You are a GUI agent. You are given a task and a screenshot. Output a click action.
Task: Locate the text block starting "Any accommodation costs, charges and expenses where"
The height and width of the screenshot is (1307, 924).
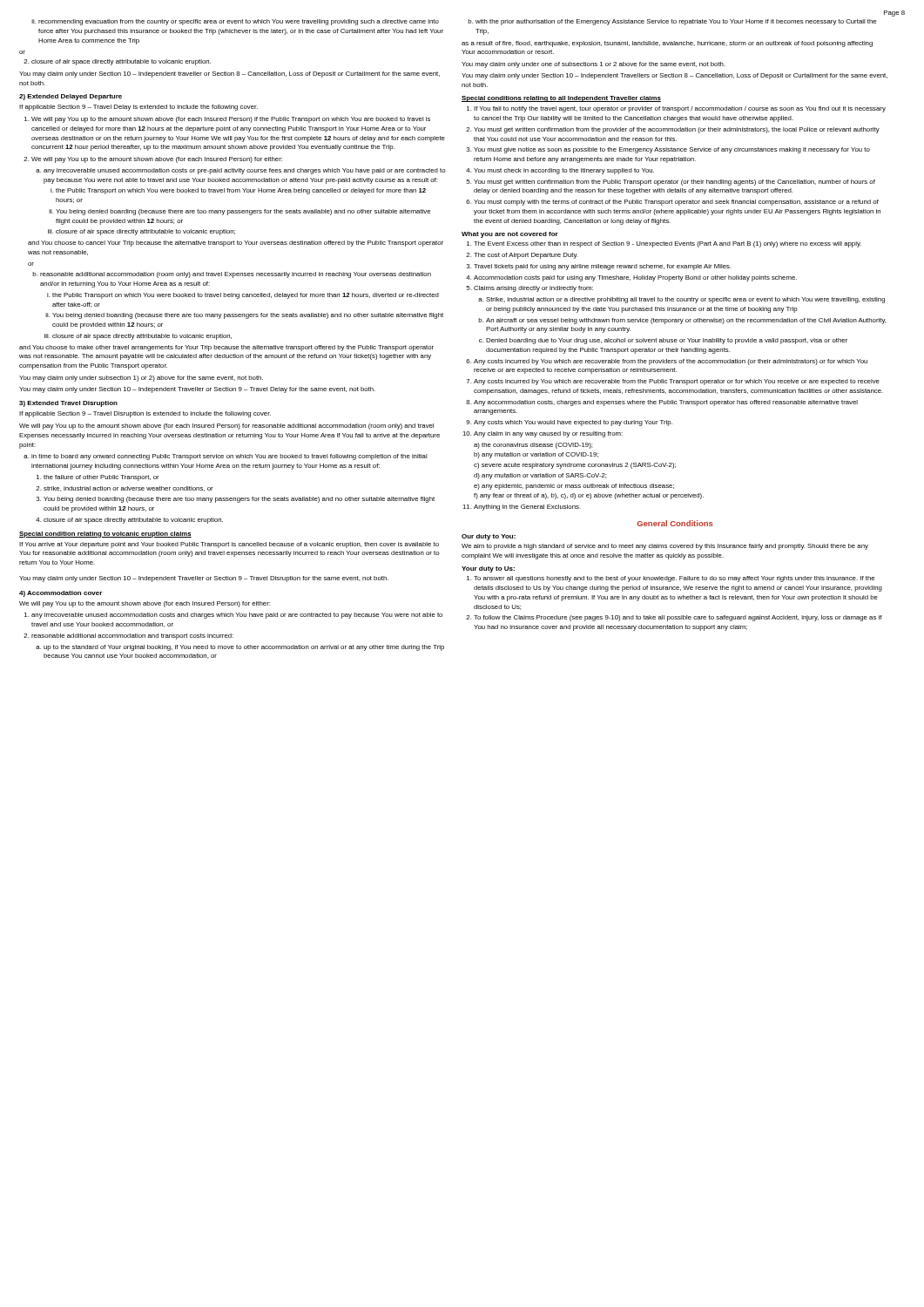[x=675, y=407]
